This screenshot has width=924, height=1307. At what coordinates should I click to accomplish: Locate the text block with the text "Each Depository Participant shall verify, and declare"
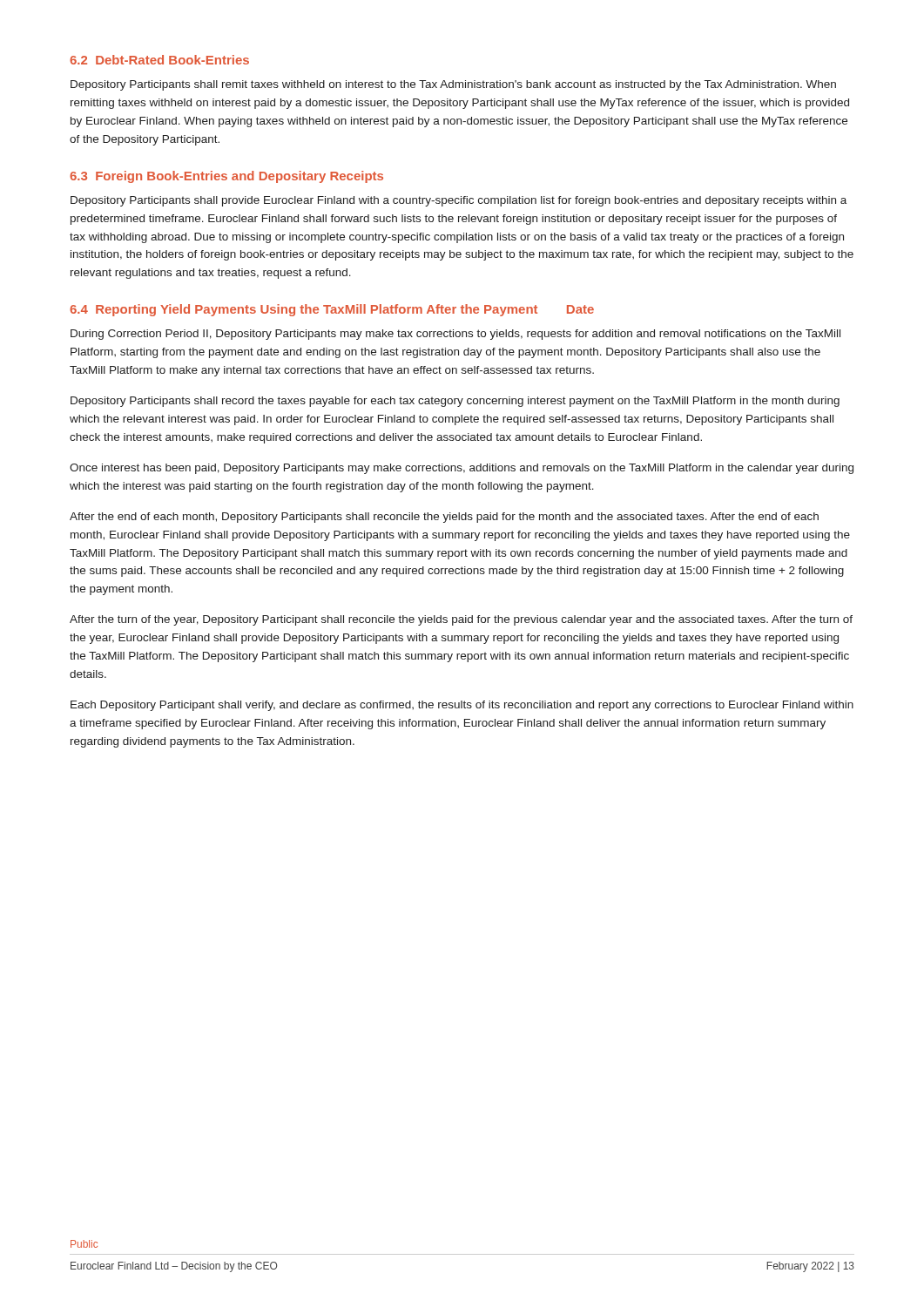(462, 723)
